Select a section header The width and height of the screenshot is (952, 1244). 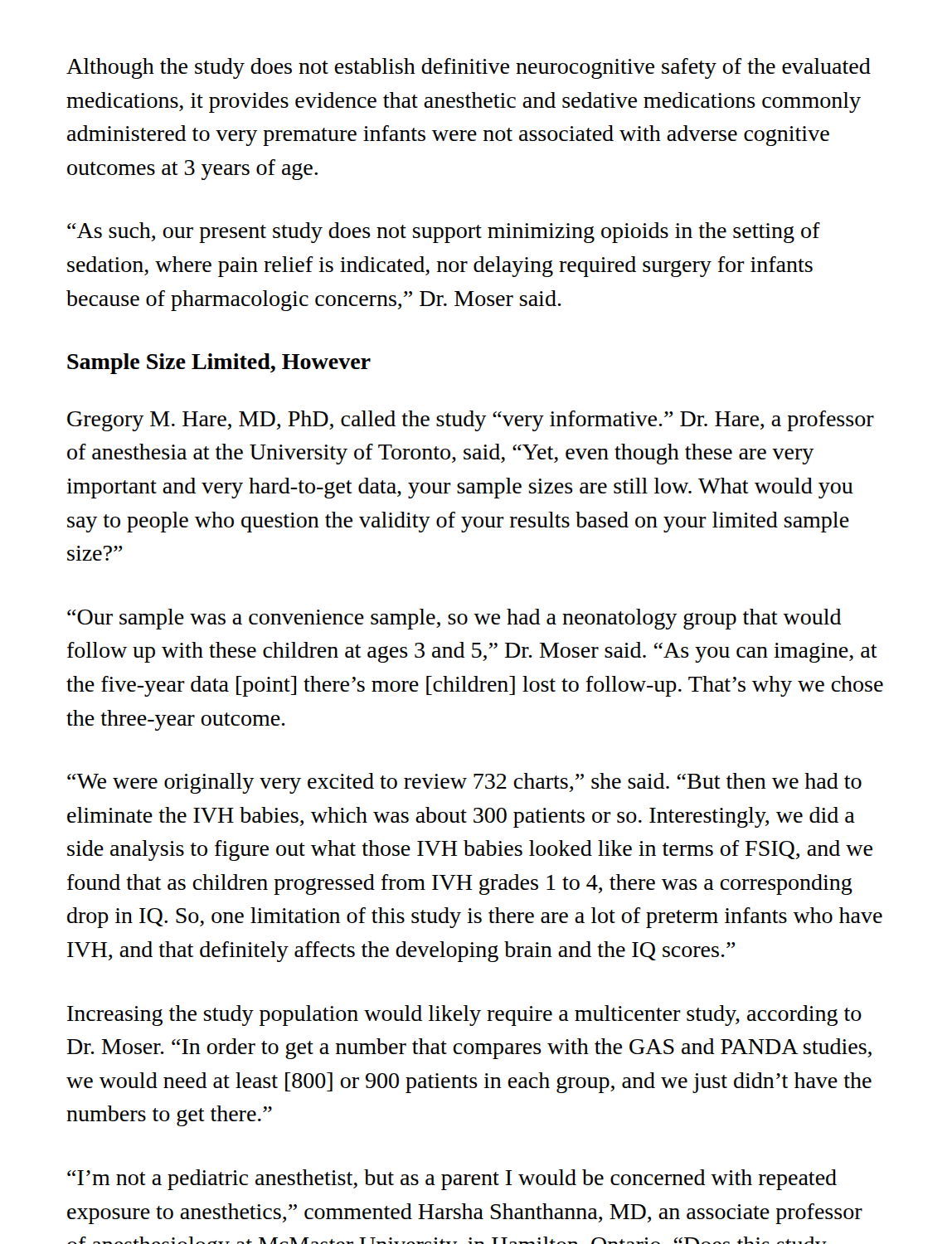pos(219,361)
